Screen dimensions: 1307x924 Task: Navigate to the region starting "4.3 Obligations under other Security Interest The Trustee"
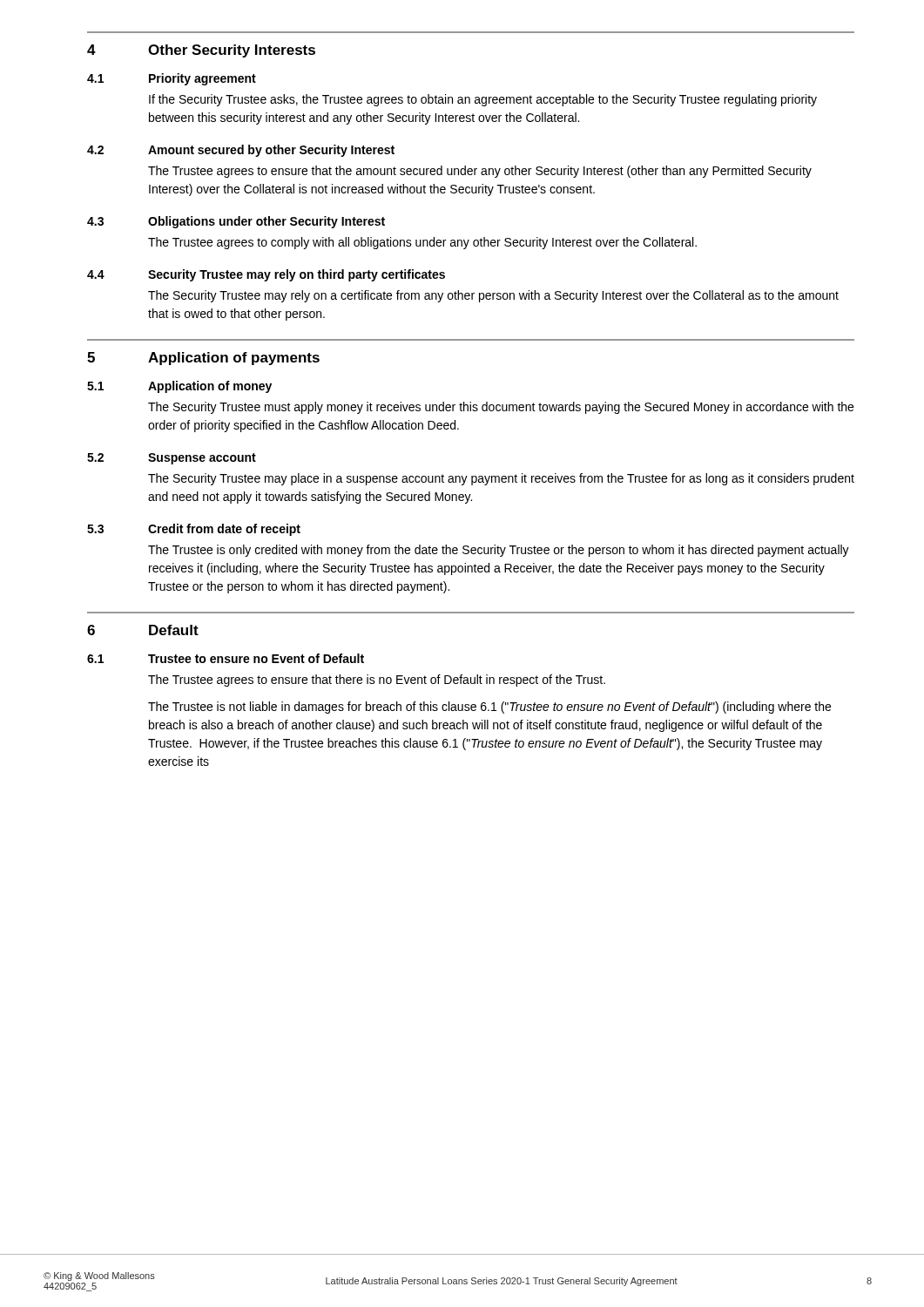471,233
